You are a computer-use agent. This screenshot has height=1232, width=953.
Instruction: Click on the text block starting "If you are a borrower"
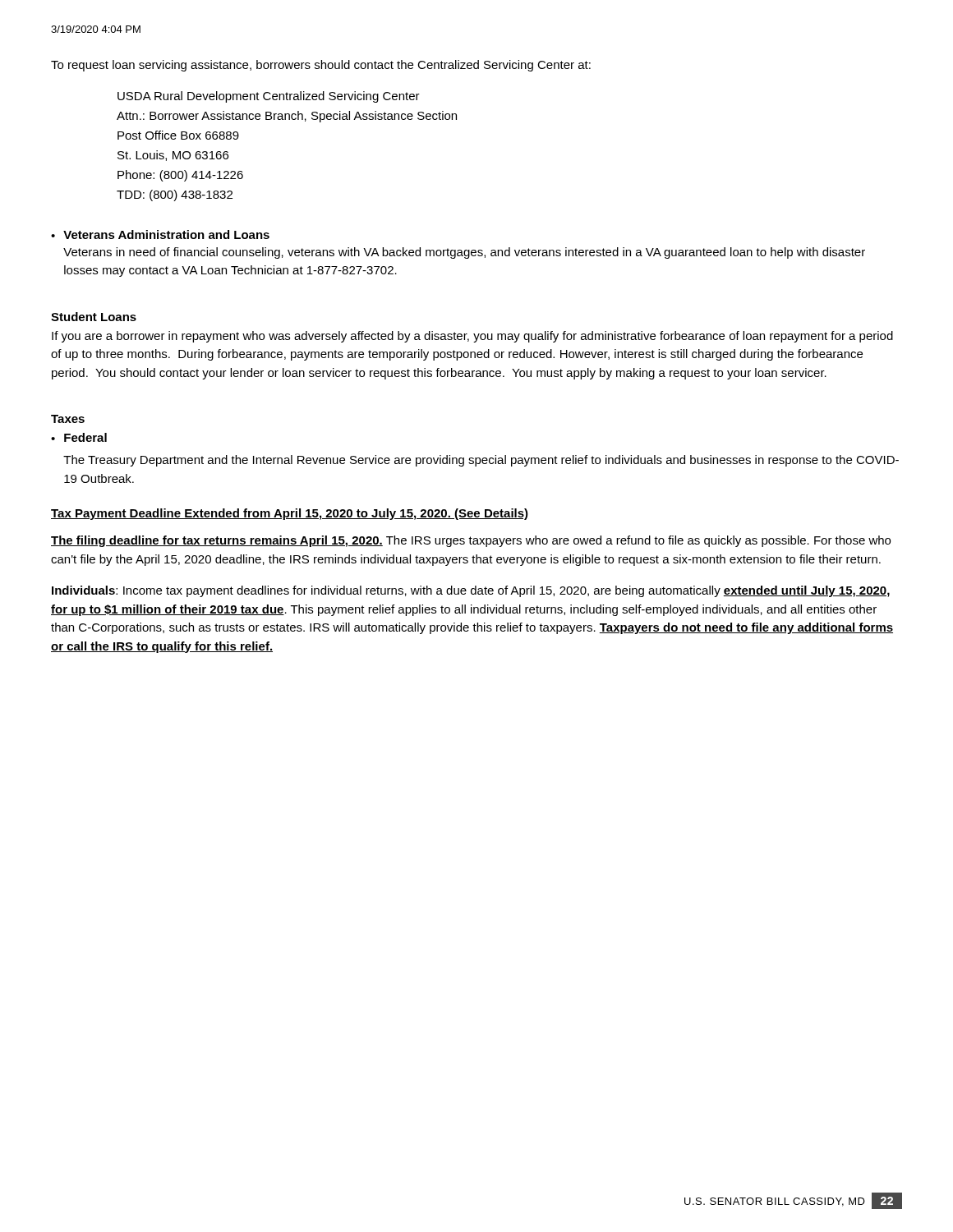point(472,354)
